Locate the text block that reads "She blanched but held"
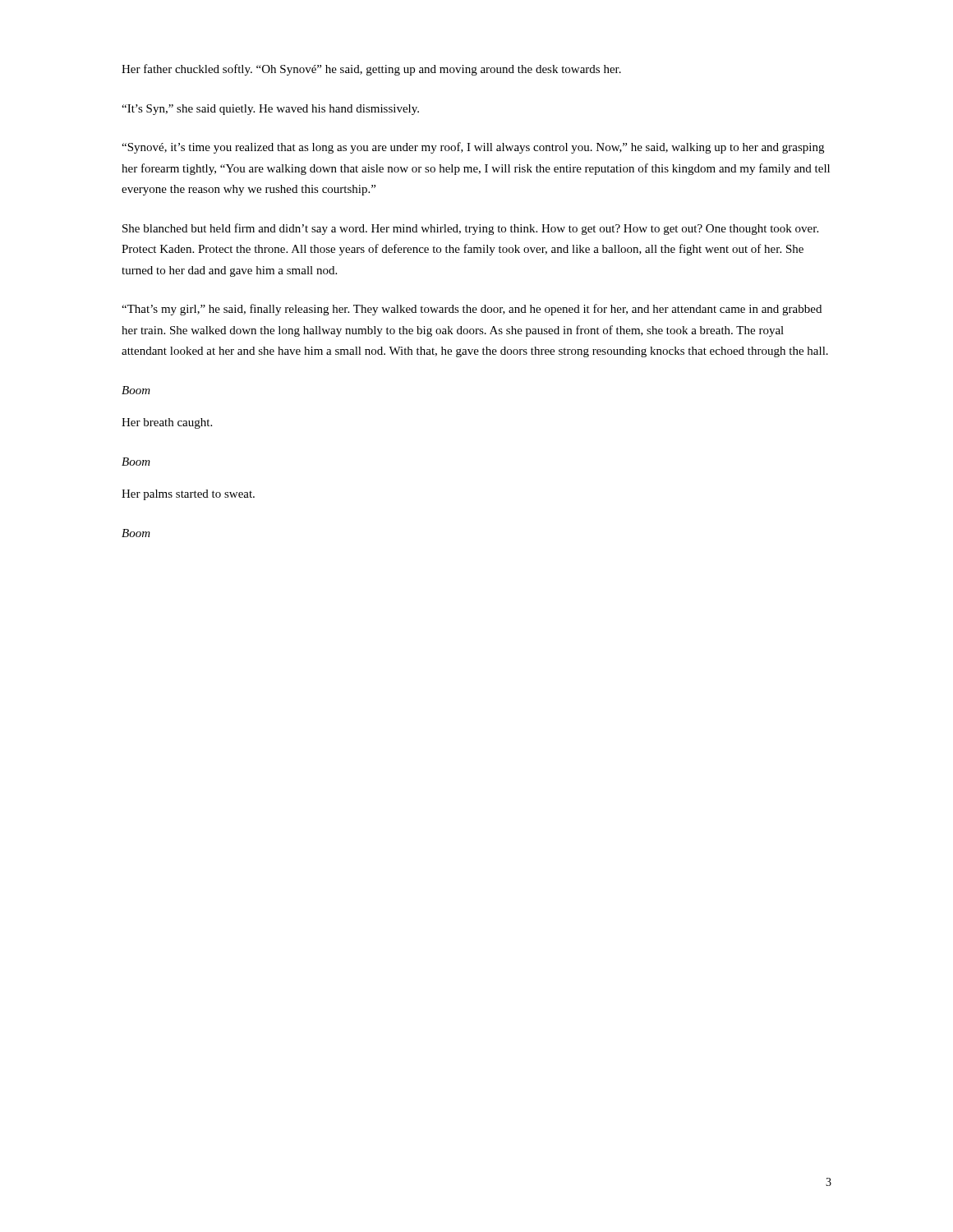 (x=470, y=249)
